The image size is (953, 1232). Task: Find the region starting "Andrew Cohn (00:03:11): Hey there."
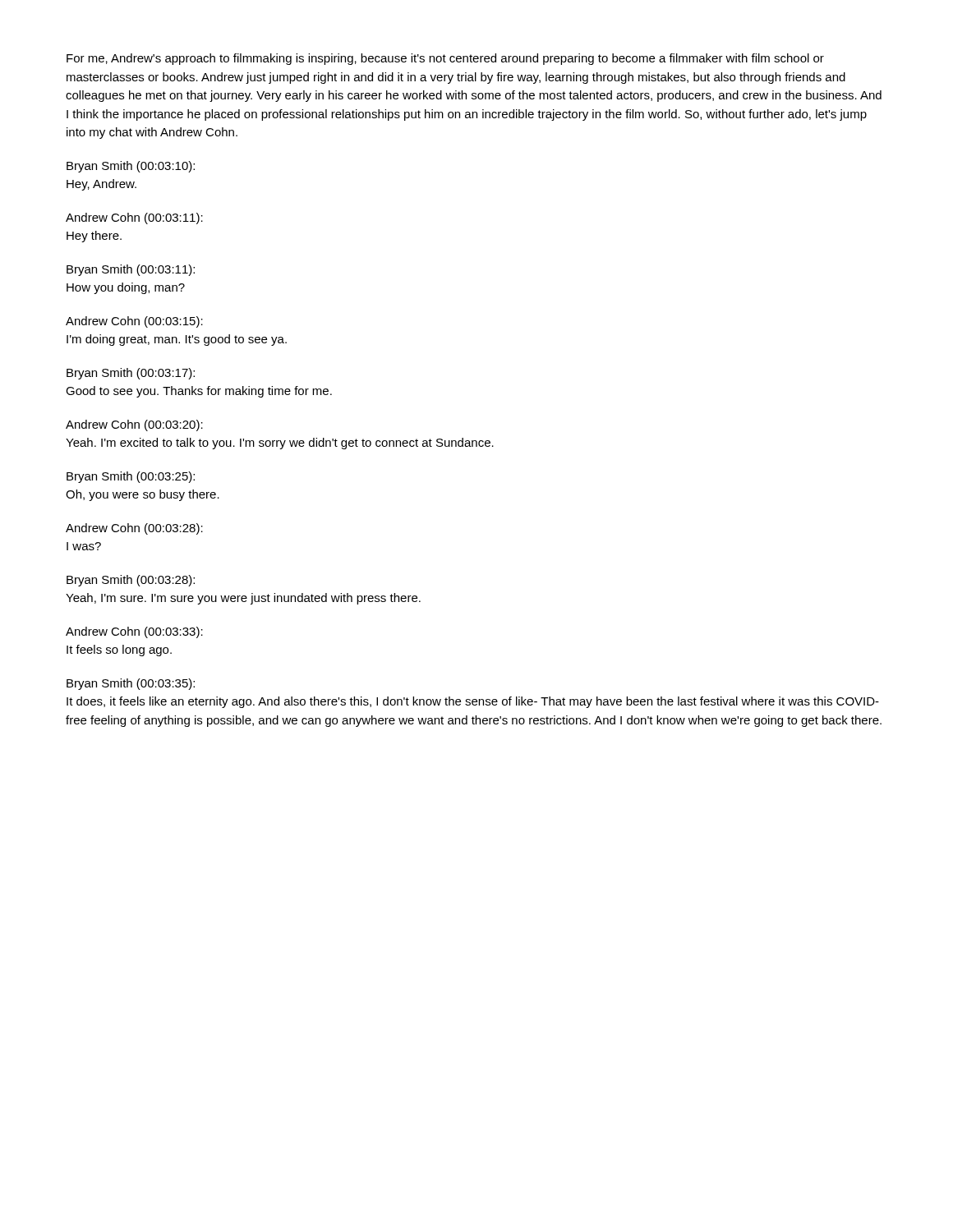134,218
